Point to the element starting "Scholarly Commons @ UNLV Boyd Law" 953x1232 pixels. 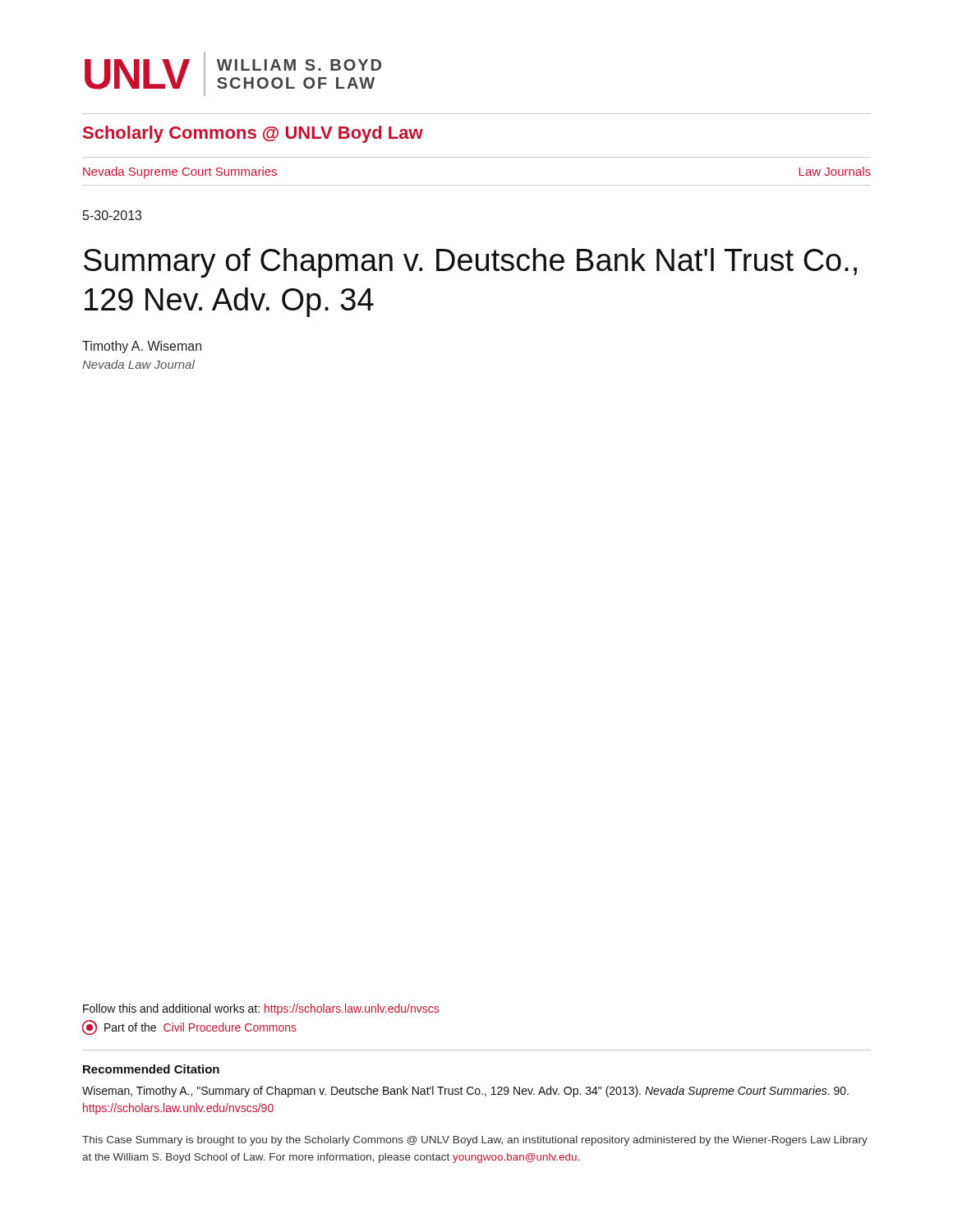[x=252, y=133]
